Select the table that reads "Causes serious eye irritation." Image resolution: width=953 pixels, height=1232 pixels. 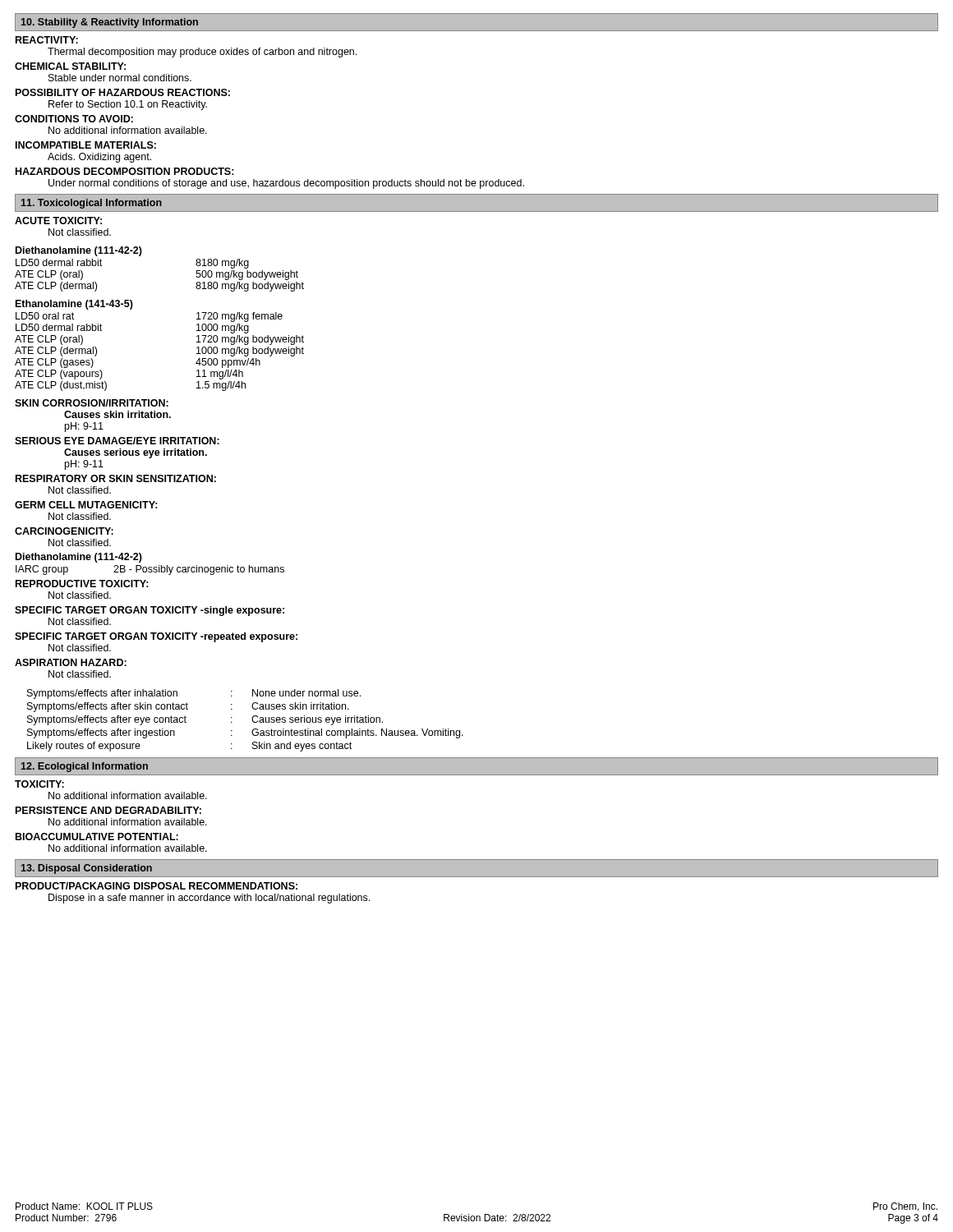(476, 719)
